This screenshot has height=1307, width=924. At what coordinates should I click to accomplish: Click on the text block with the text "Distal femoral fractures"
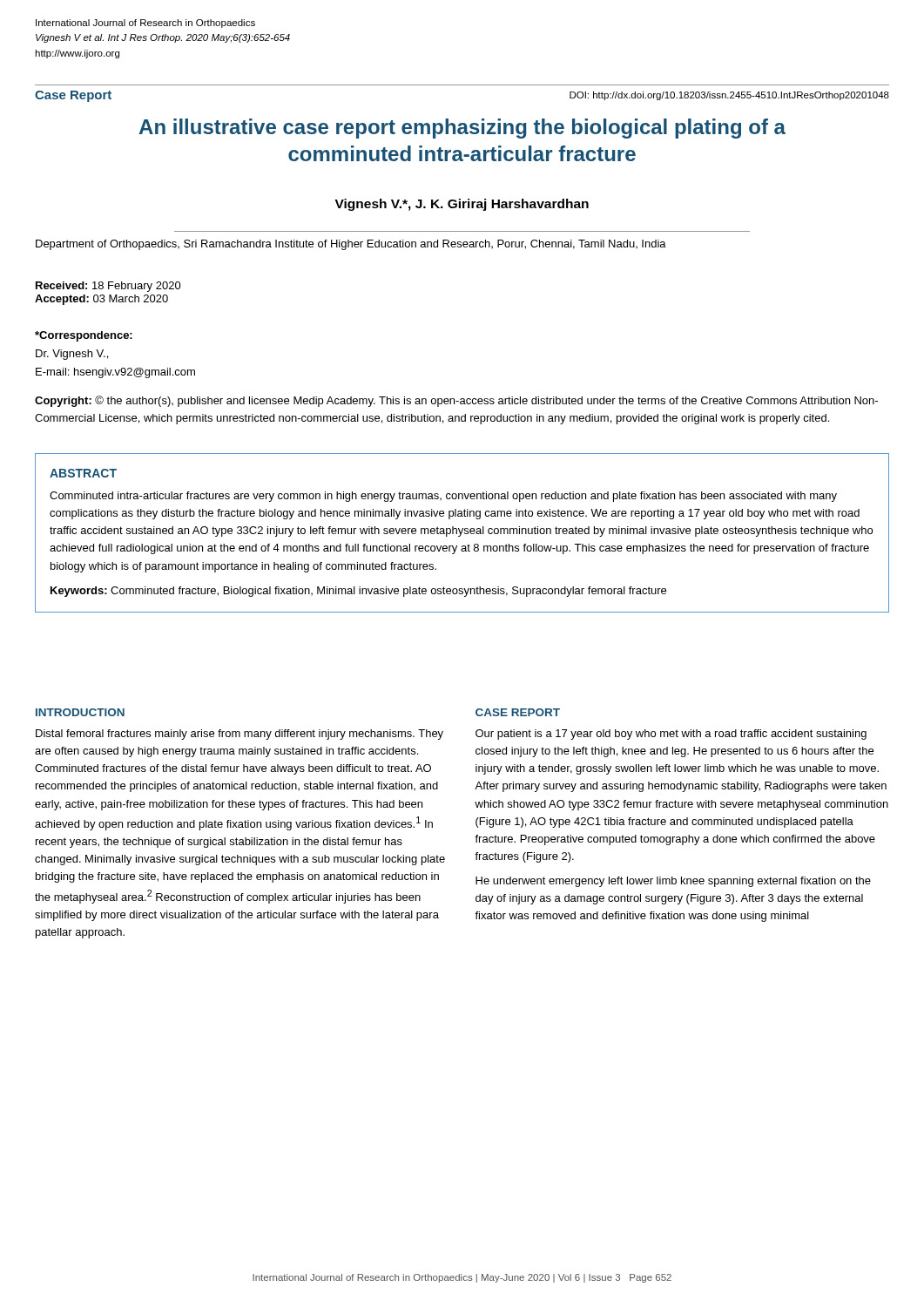click(x=240, y=833)
